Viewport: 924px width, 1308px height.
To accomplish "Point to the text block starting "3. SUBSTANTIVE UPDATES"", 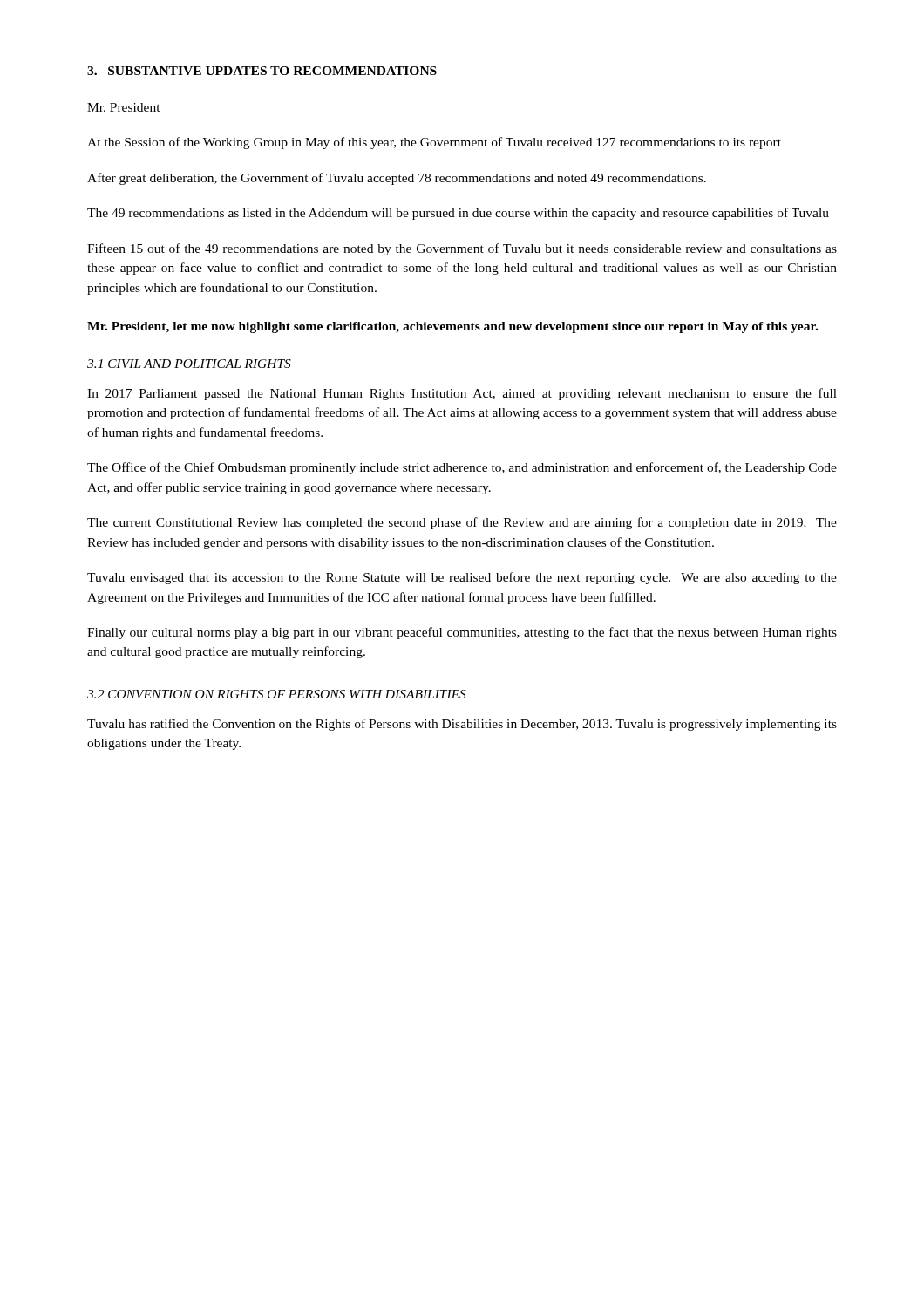I will coord(262,70).
